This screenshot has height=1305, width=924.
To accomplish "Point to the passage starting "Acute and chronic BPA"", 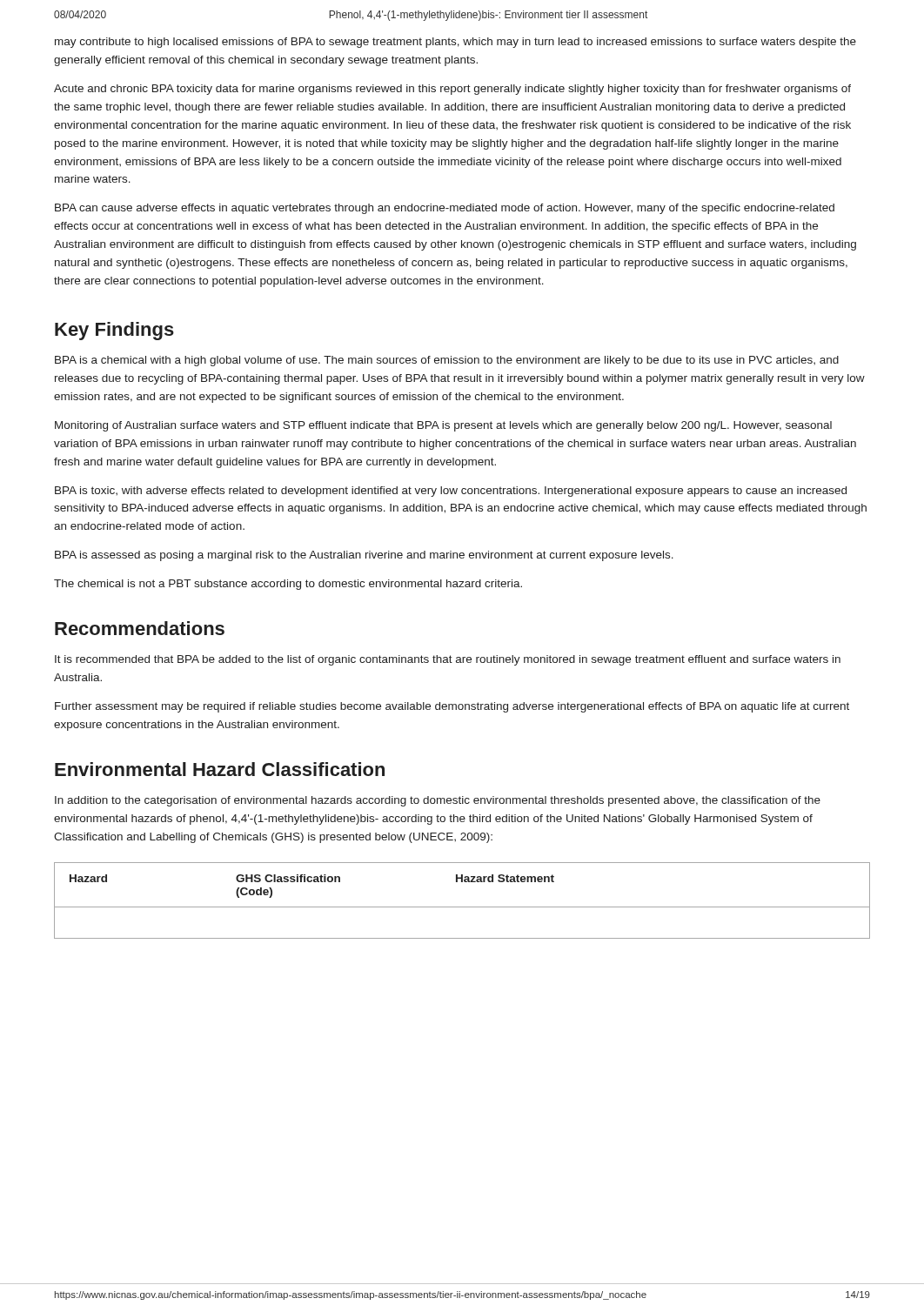I will [x=453, y=134].
